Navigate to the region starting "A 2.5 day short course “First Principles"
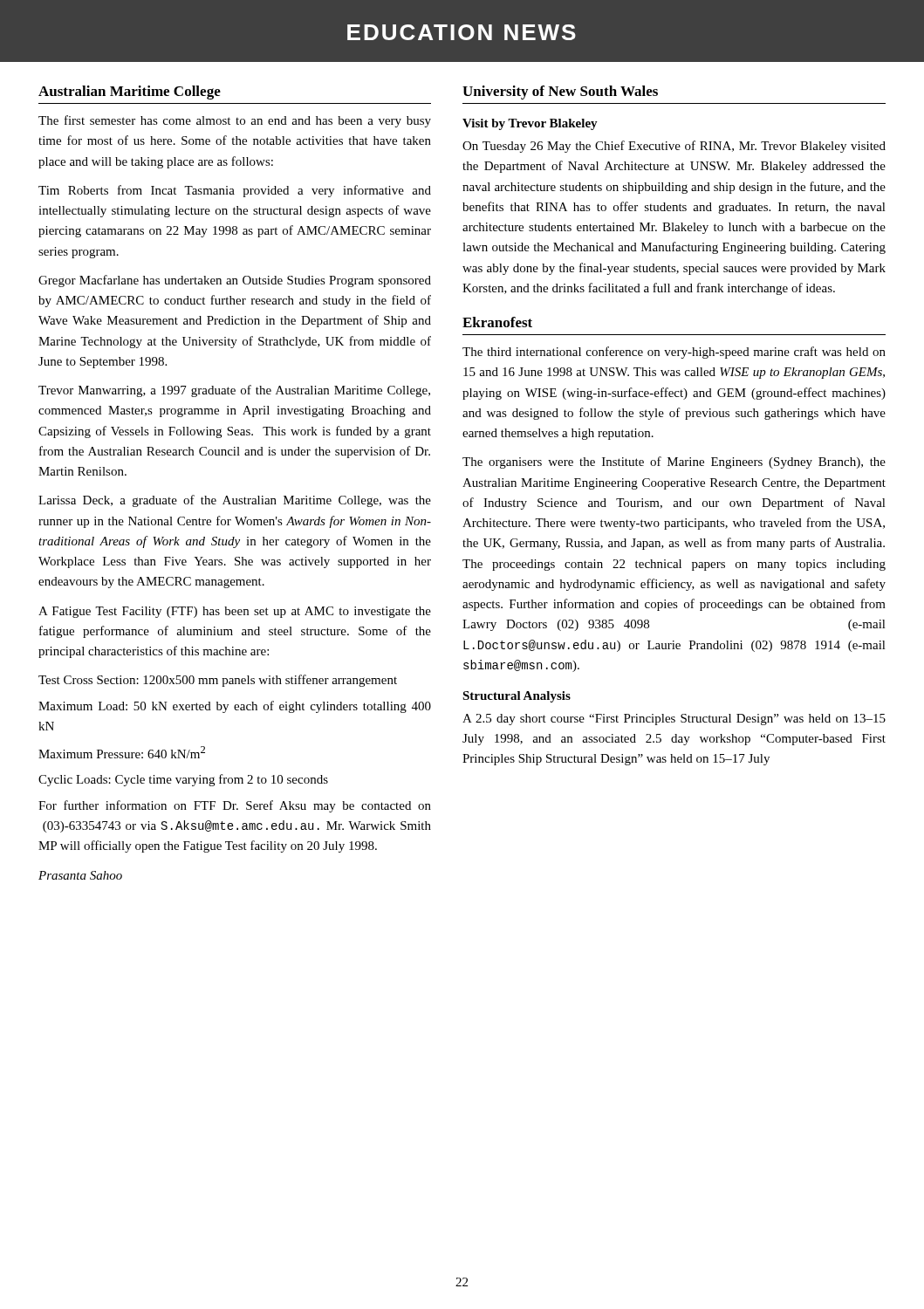The height and width of the screenshot is (1309, 924). [674, 738]
